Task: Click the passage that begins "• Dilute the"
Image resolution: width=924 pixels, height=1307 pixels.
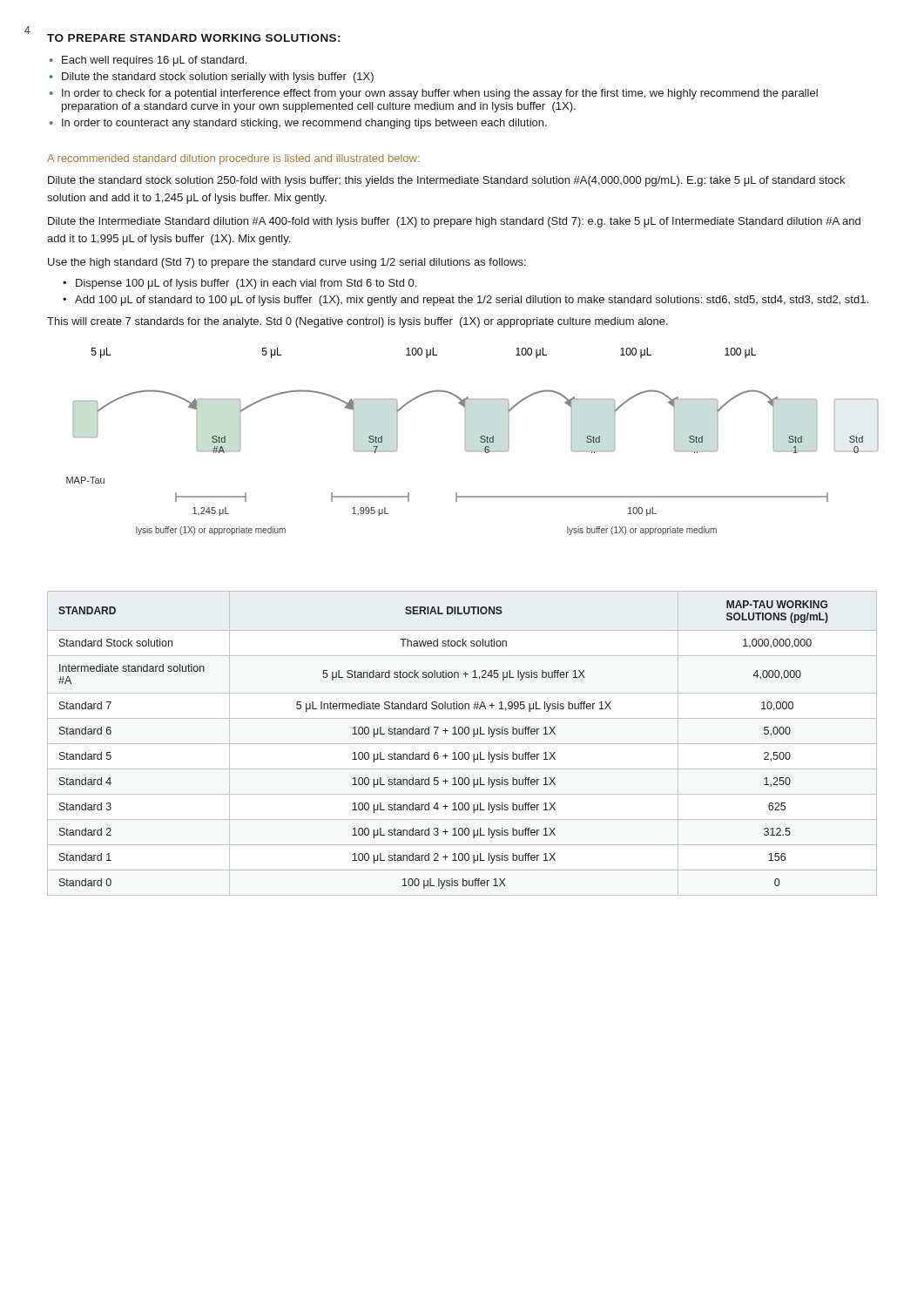Action: tap(211, 76)
